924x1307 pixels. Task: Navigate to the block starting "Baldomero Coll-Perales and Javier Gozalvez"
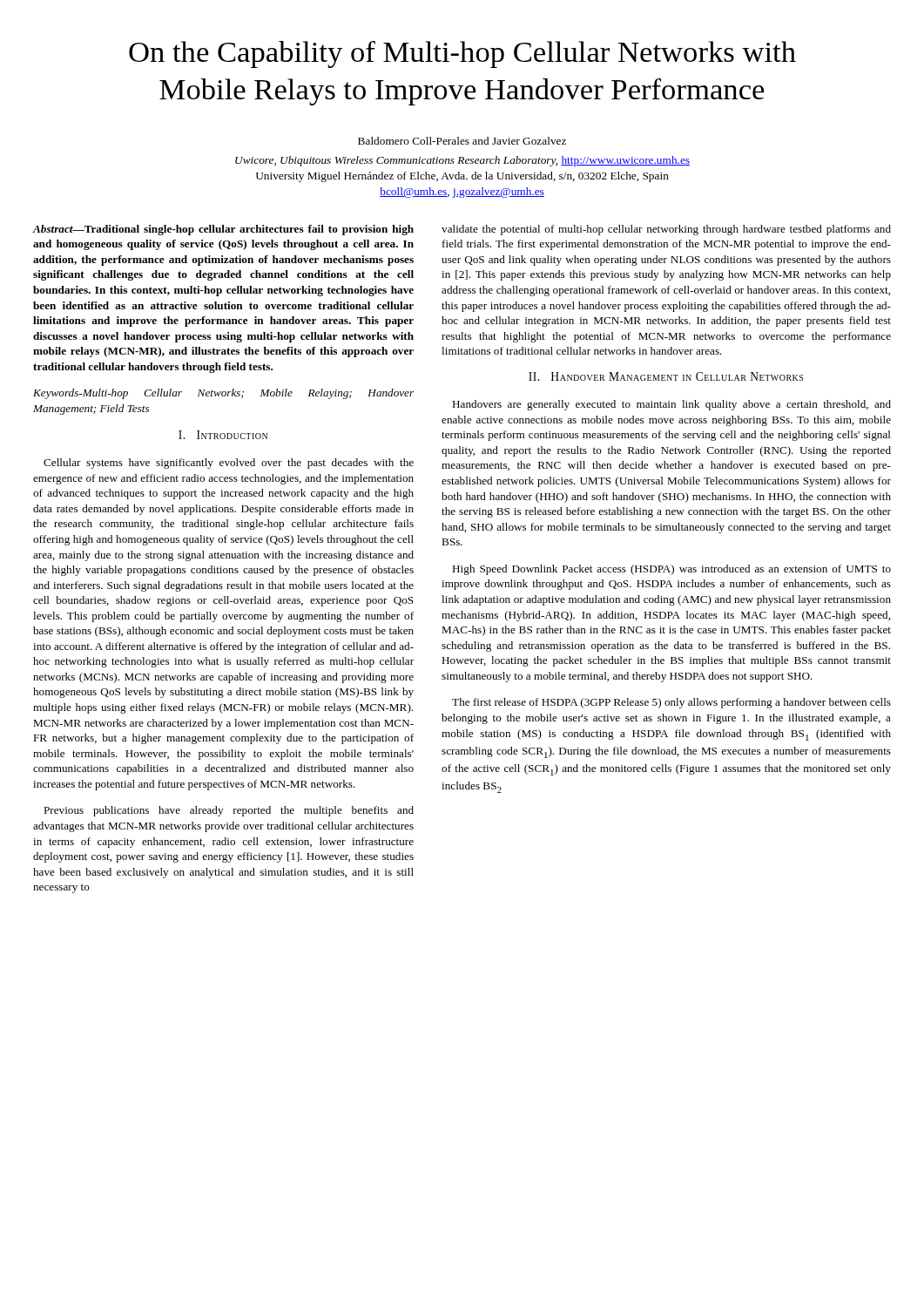click(x=462, y=140)
